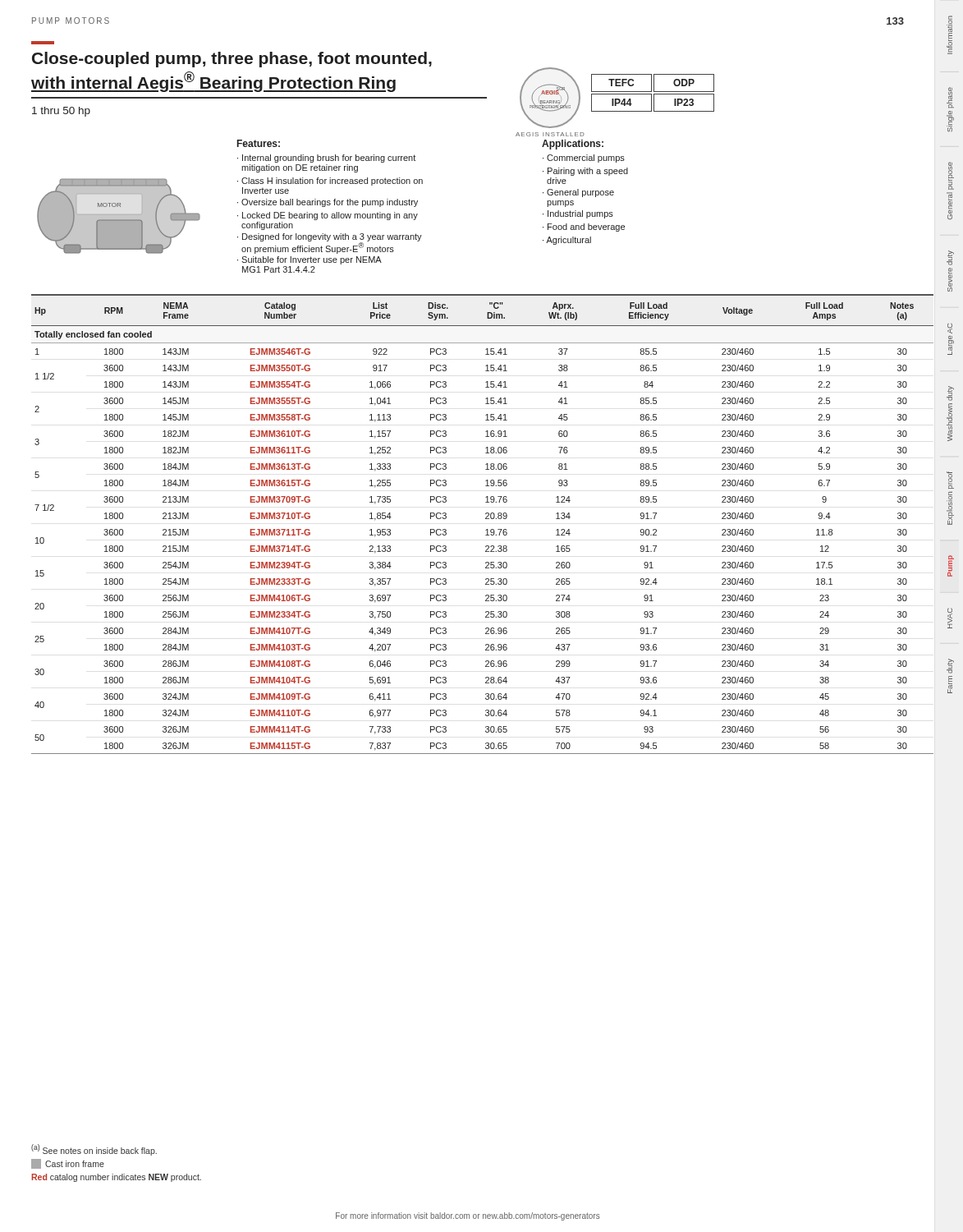The width and height of the screenshot is (963, 1232).
Task: Click the passage that begins "· Pairing with a"
Action: 585,176
